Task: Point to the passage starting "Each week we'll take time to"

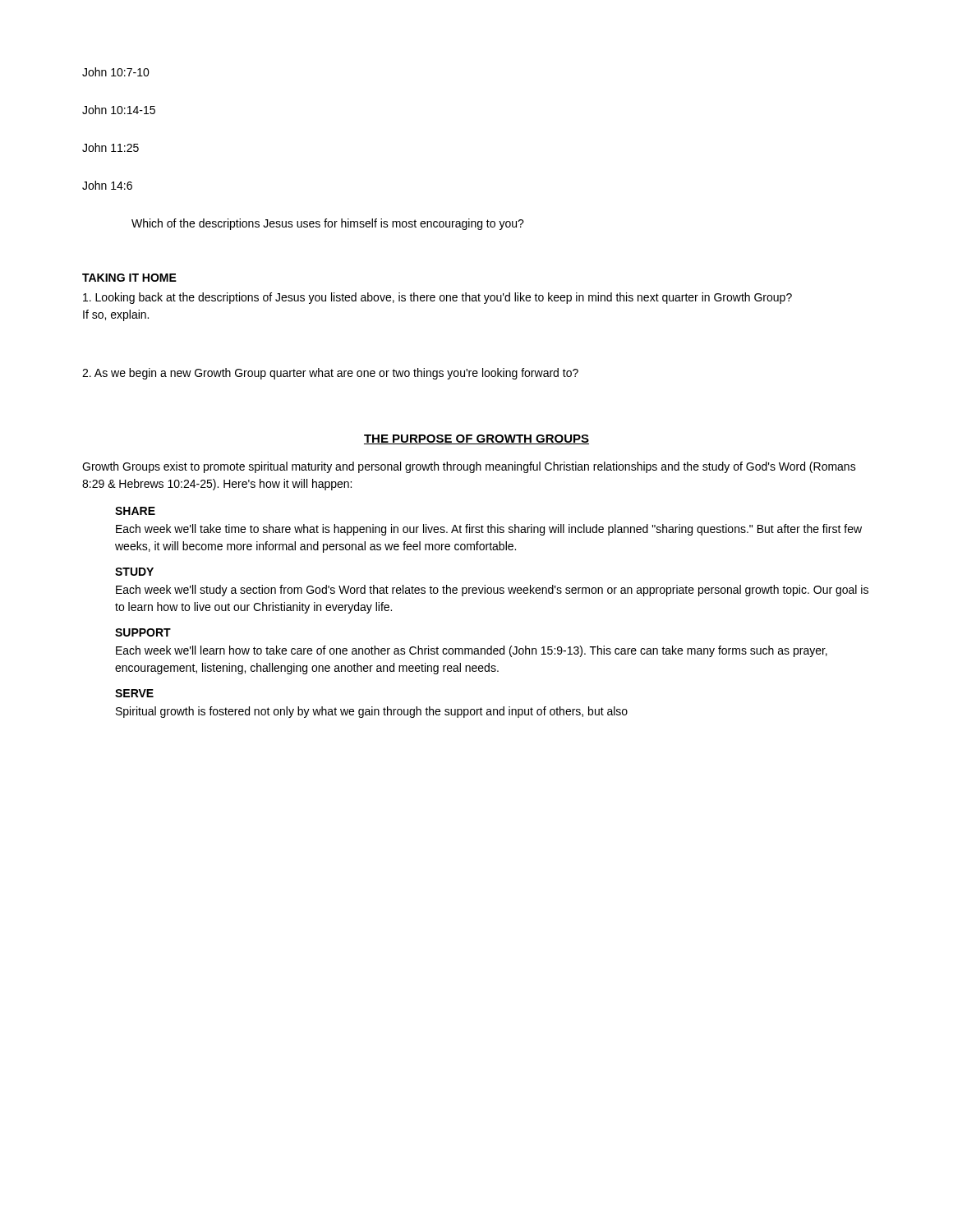Action: [488, 538]
